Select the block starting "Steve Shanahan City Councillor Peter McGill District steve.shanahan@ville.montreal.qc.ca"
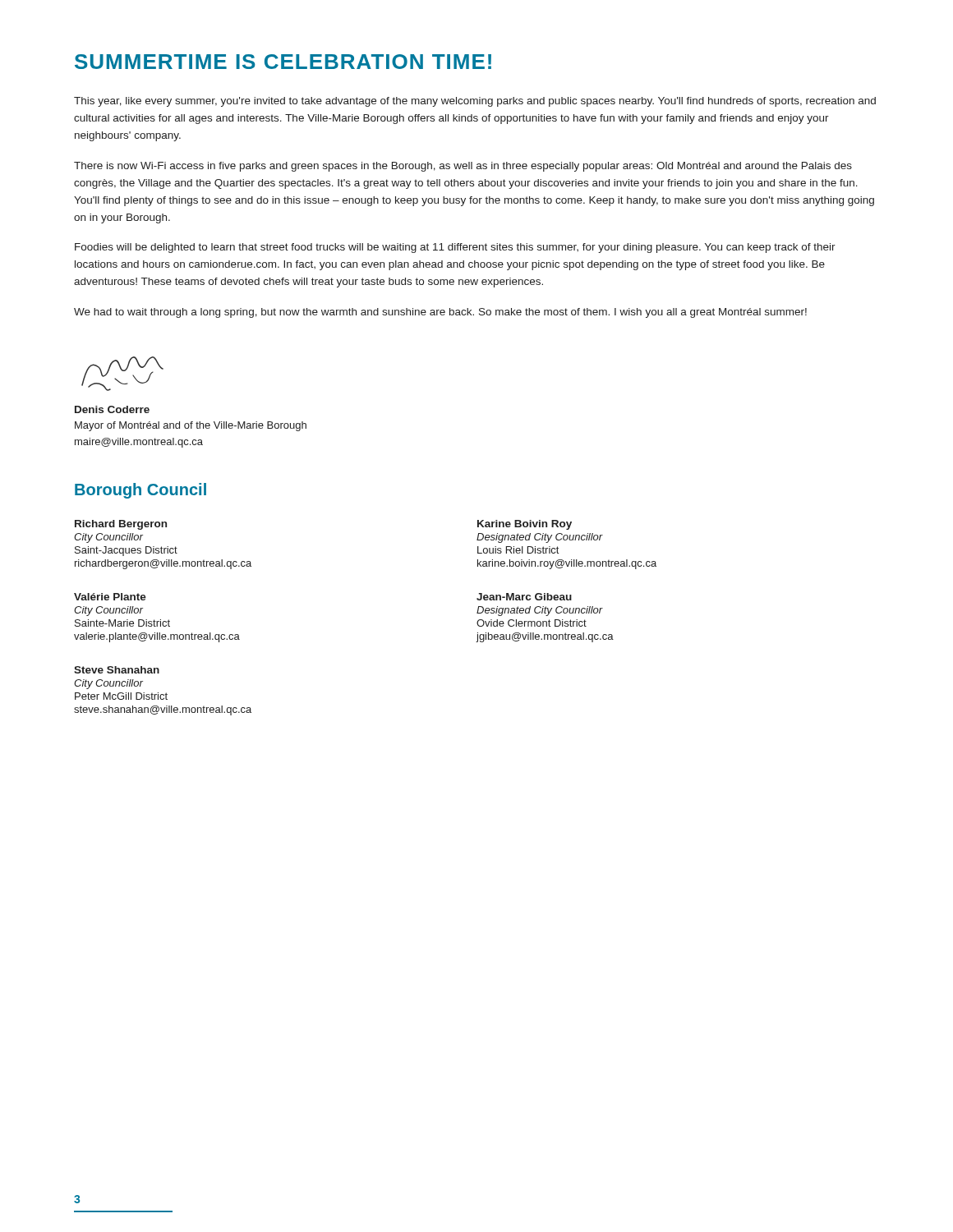This screenshot has width=953, height=1232. tap(117, 670)
